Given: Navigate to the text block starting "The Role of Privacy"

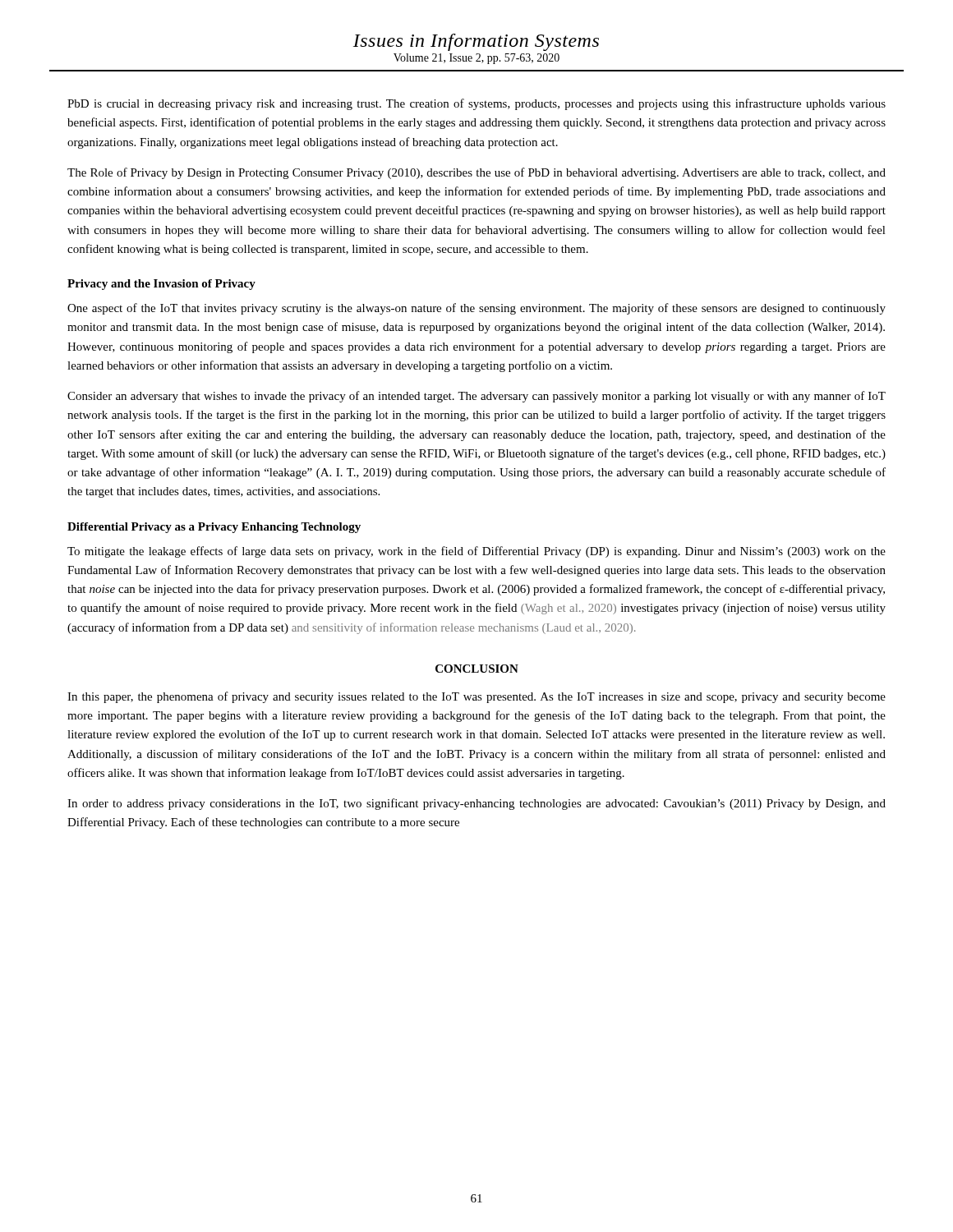Looking at the screenshot, I should click(476, 210).
